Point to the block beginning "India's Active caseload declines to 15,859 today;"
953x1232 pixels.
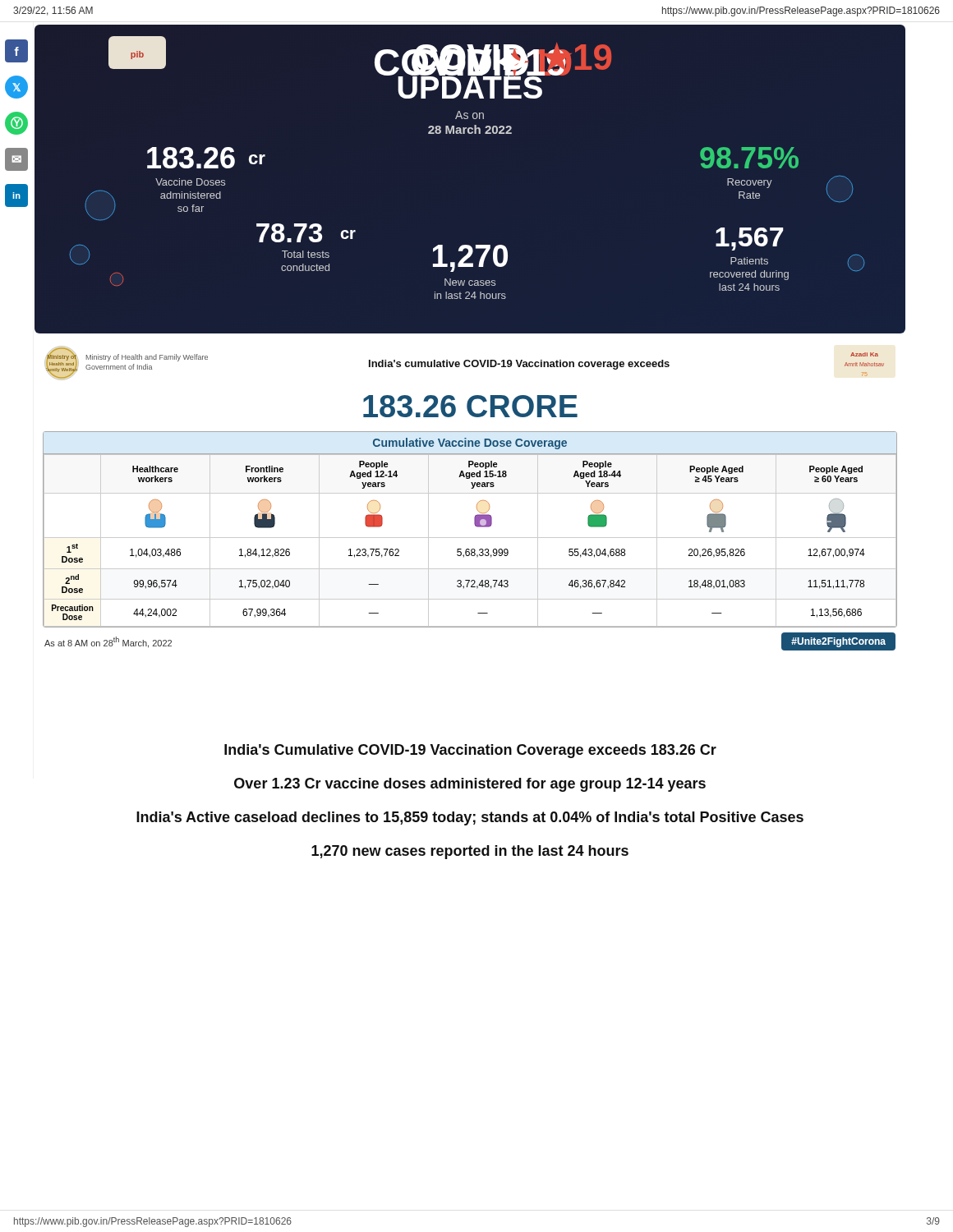[470, 817]
